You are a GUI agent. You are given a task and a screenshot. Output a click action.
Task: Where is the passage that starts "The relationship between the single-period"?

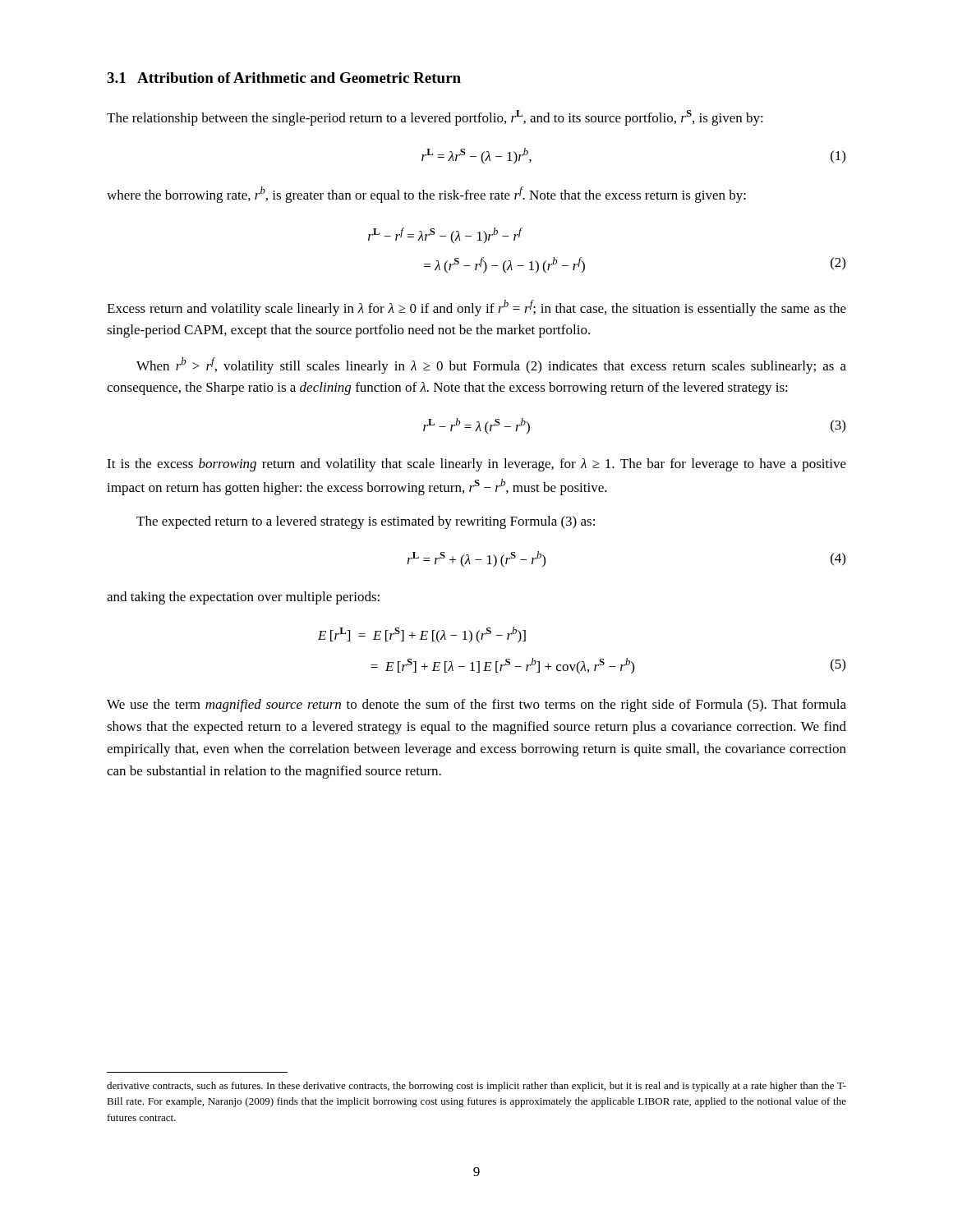pos(435,117)
